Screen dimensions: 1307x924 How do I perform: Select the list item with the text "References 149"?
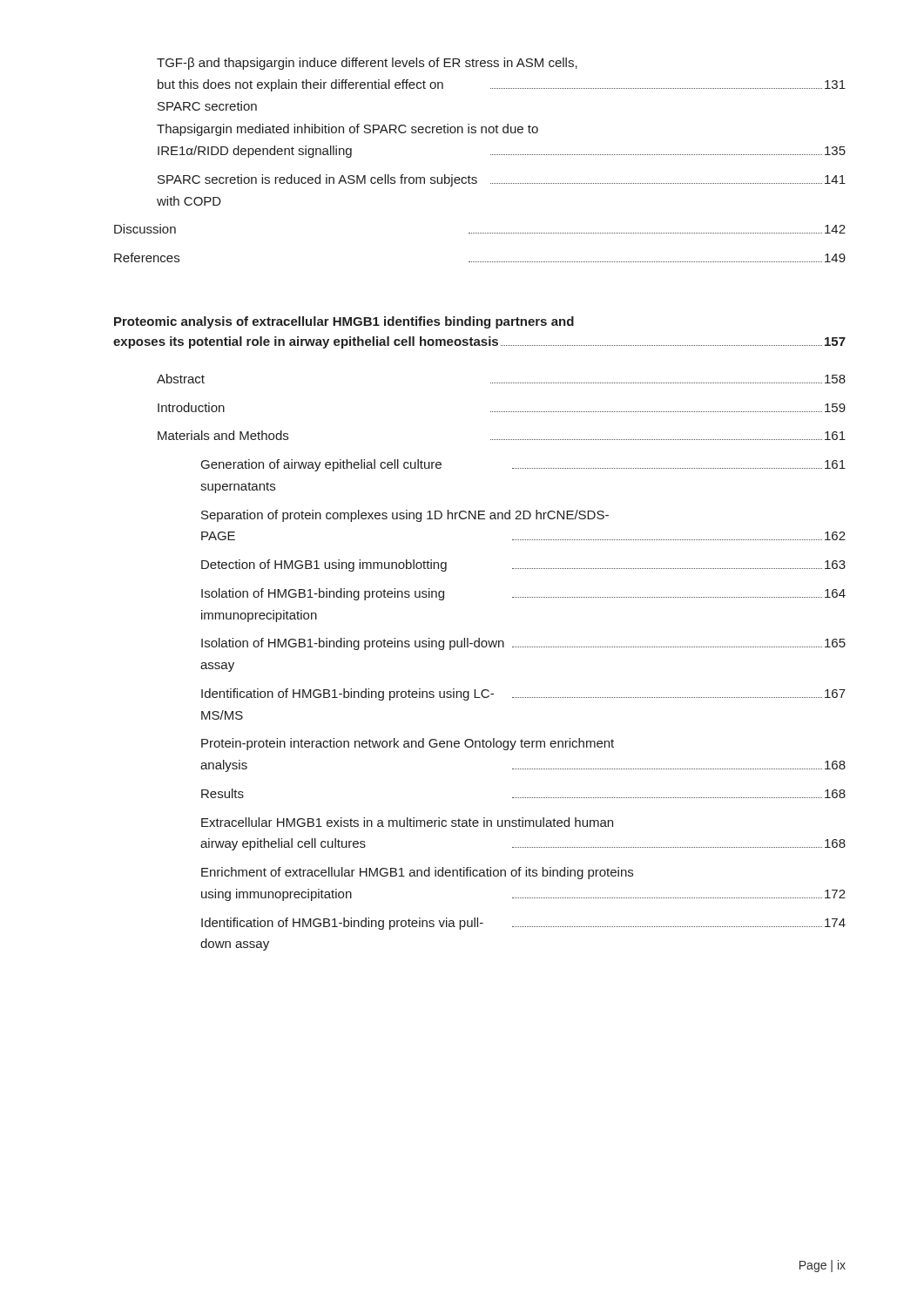(479, 258)
